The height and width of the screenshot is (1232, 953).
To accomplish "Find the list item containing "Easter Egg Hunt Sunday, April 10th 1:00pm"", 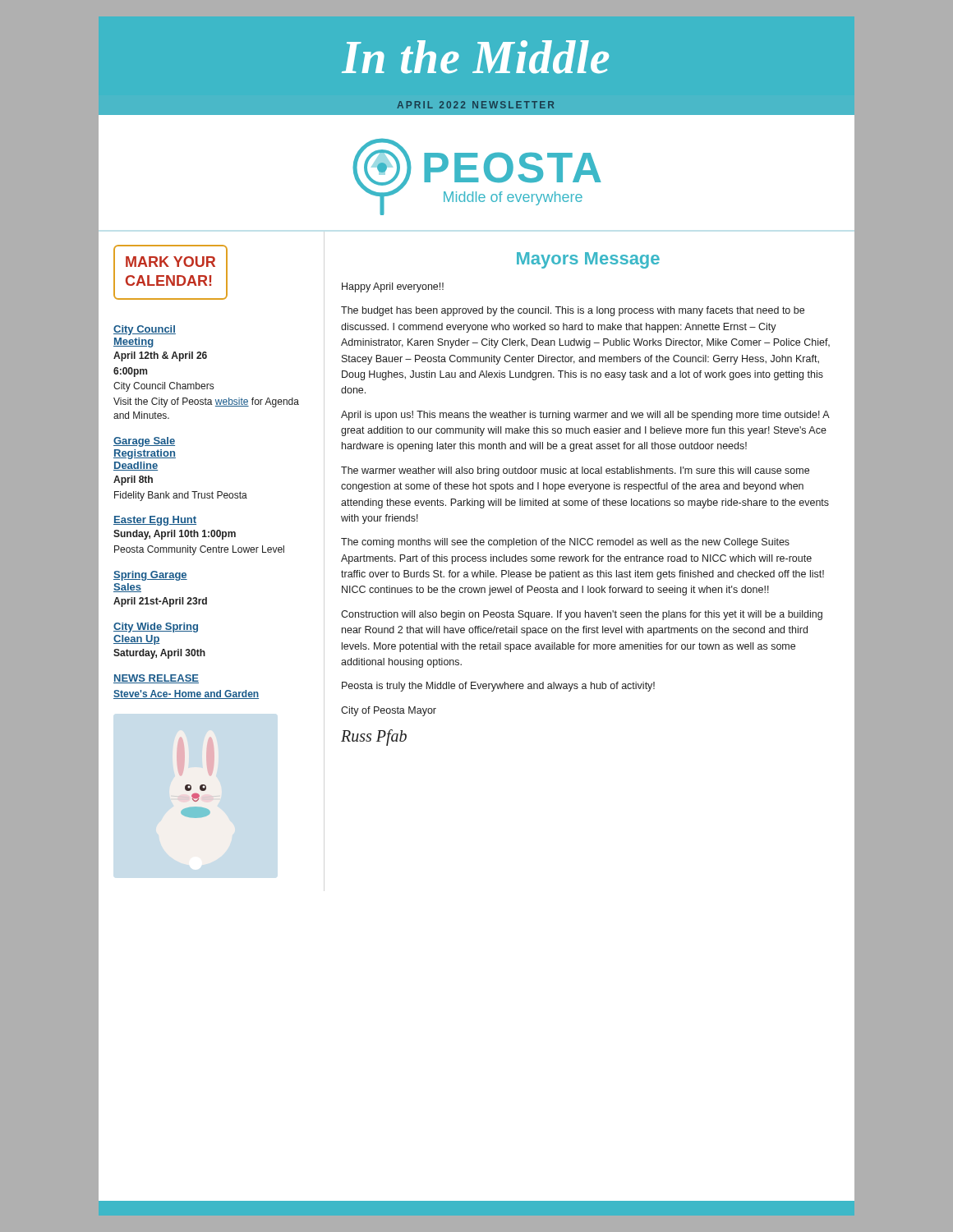I will coord(212,535).
